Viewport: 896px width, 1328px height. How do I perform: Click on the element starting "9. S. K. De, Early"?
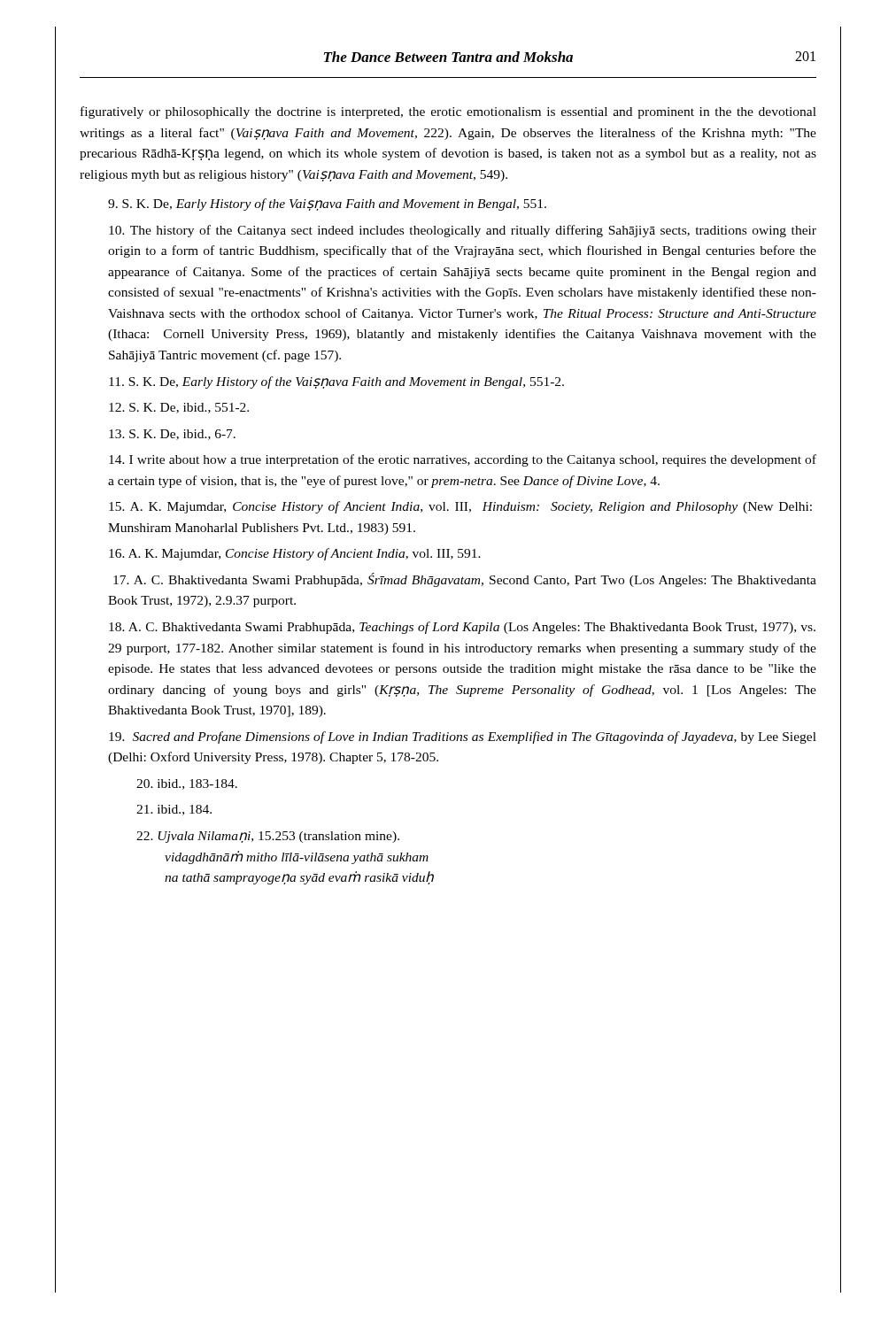tap(328, 203)
